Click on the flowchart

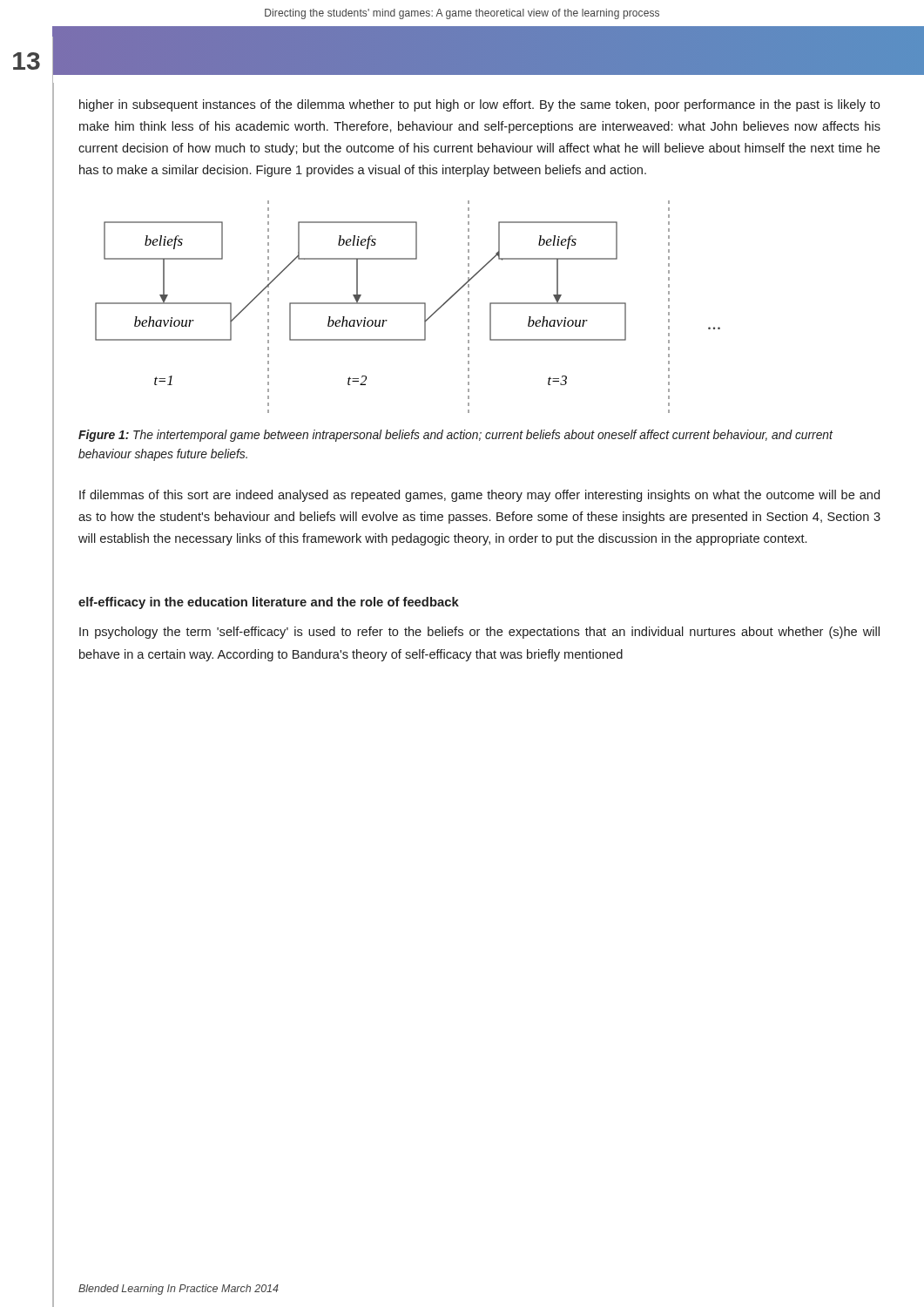[479, 309]
